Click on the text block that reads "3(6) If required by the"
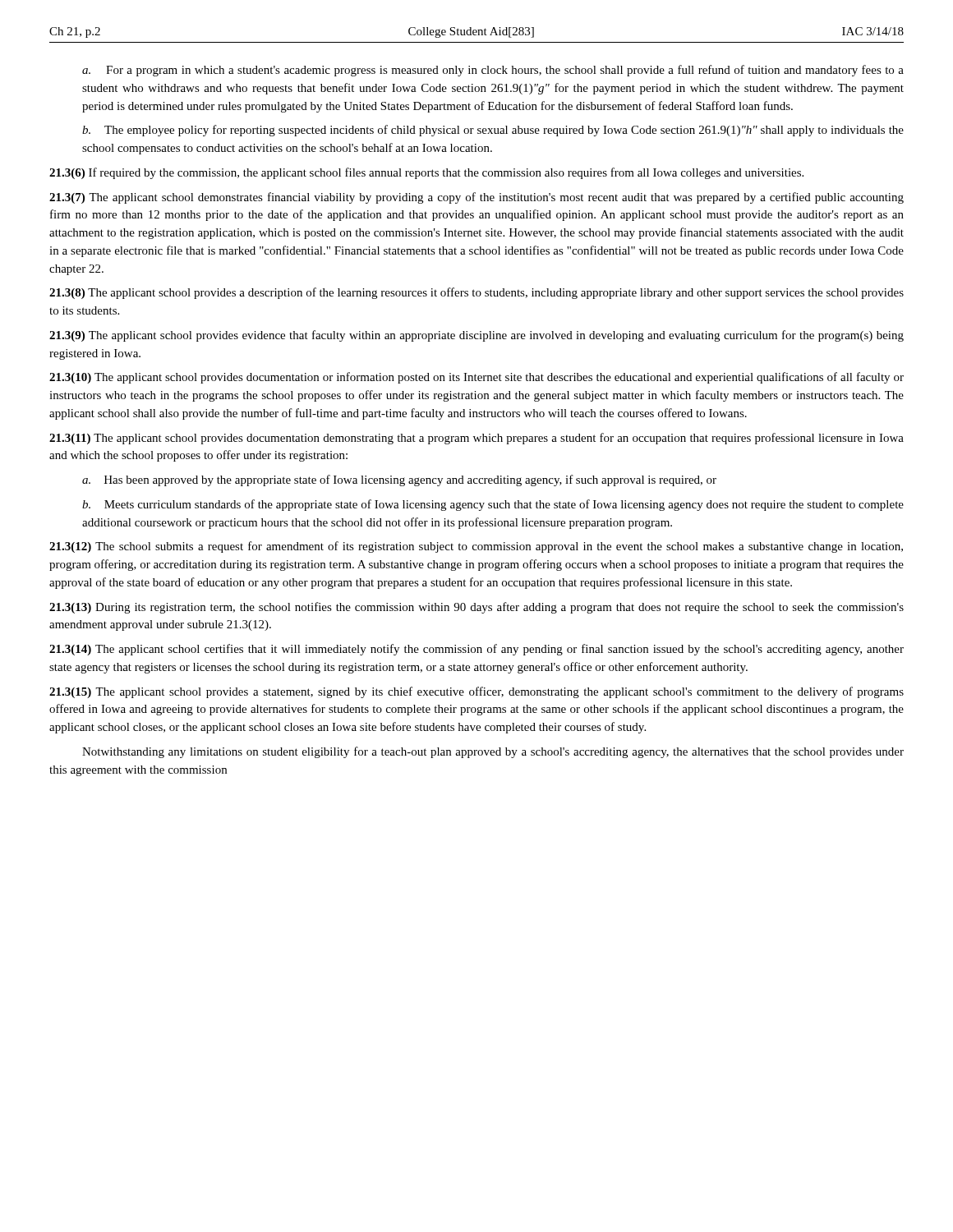Screen dimensions: 1232x953 click(476, 173)
